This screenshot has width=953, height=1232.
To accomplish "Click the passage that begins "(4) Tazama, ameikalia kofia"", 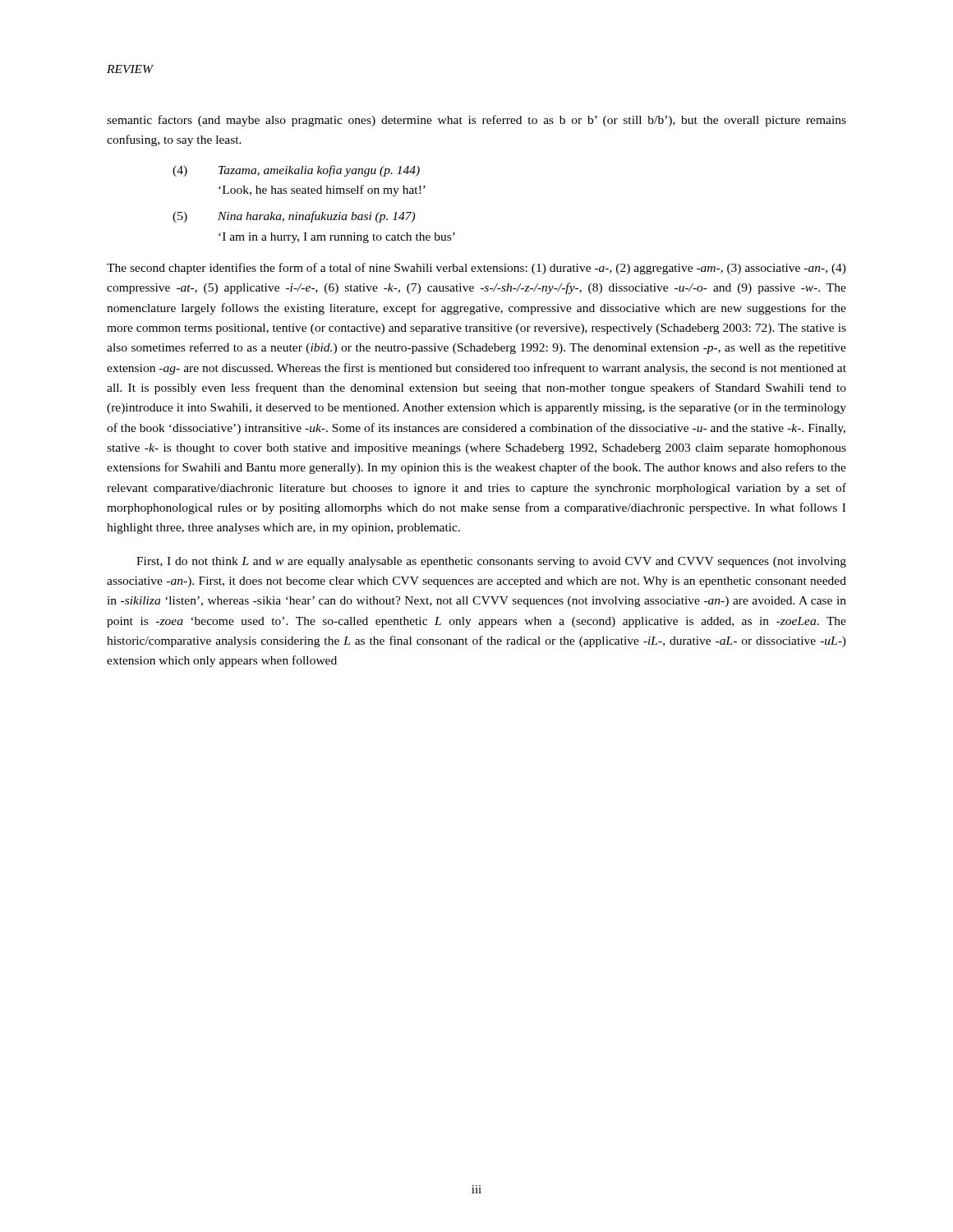I will pyautogui.click(x=296, y=171).
